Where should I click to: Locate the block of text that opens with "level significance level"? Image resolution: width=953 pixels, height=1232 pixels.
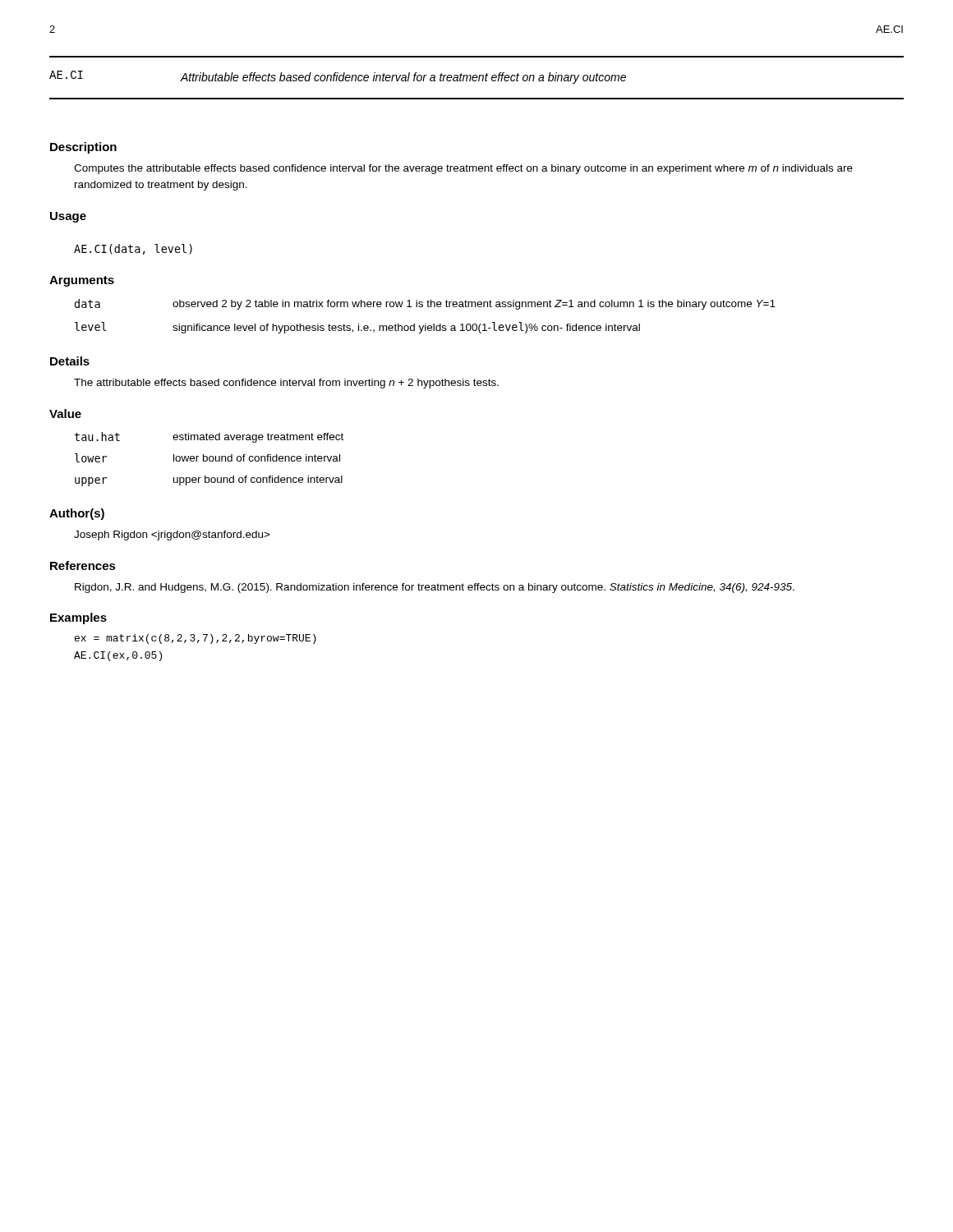point(489,328)
